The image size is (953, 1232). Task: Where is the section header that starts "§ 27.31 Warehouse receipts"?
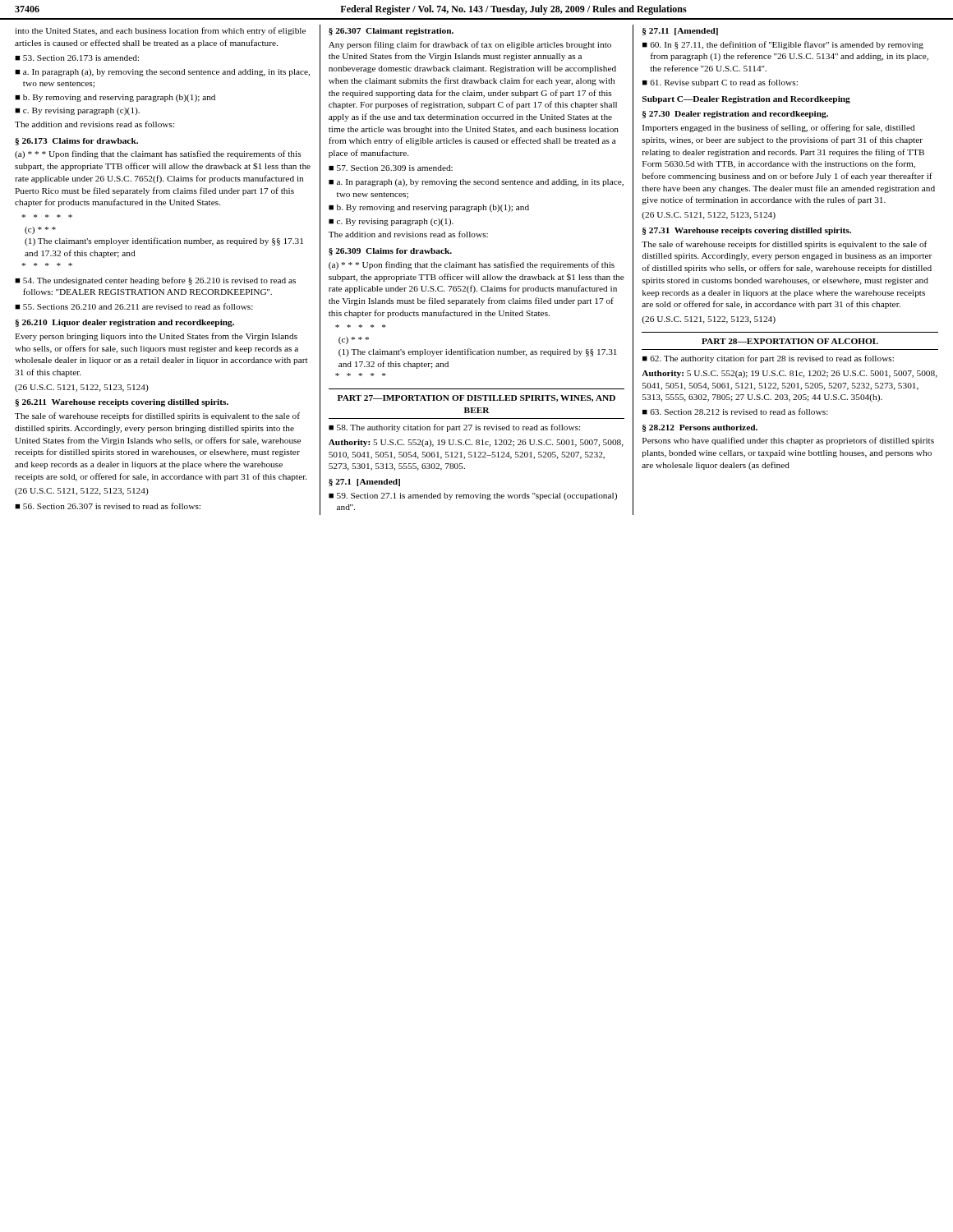point(790,230)
